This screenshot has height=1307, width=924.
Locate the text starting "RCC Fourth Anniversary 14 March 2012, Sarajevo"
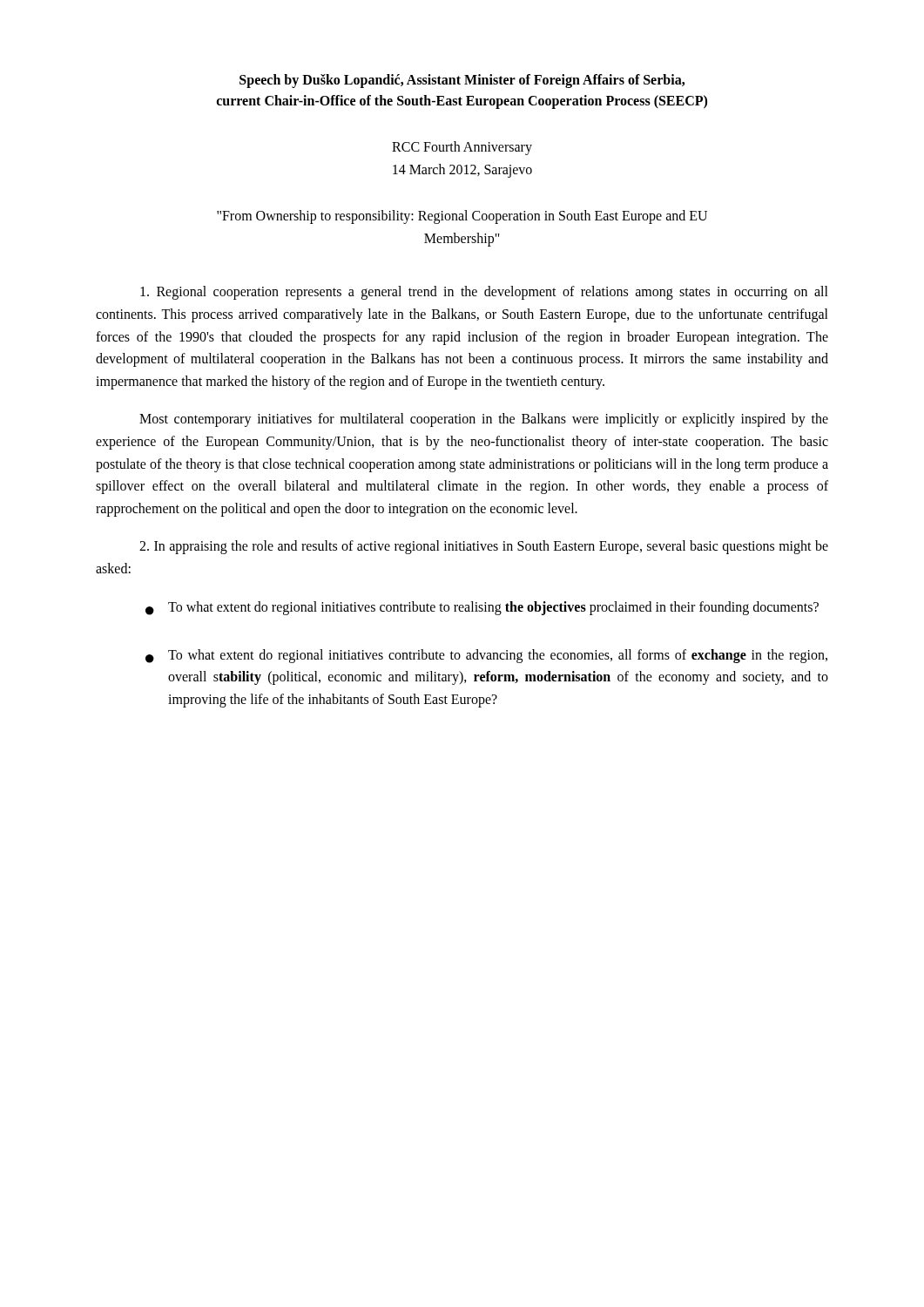click(462, 158)
